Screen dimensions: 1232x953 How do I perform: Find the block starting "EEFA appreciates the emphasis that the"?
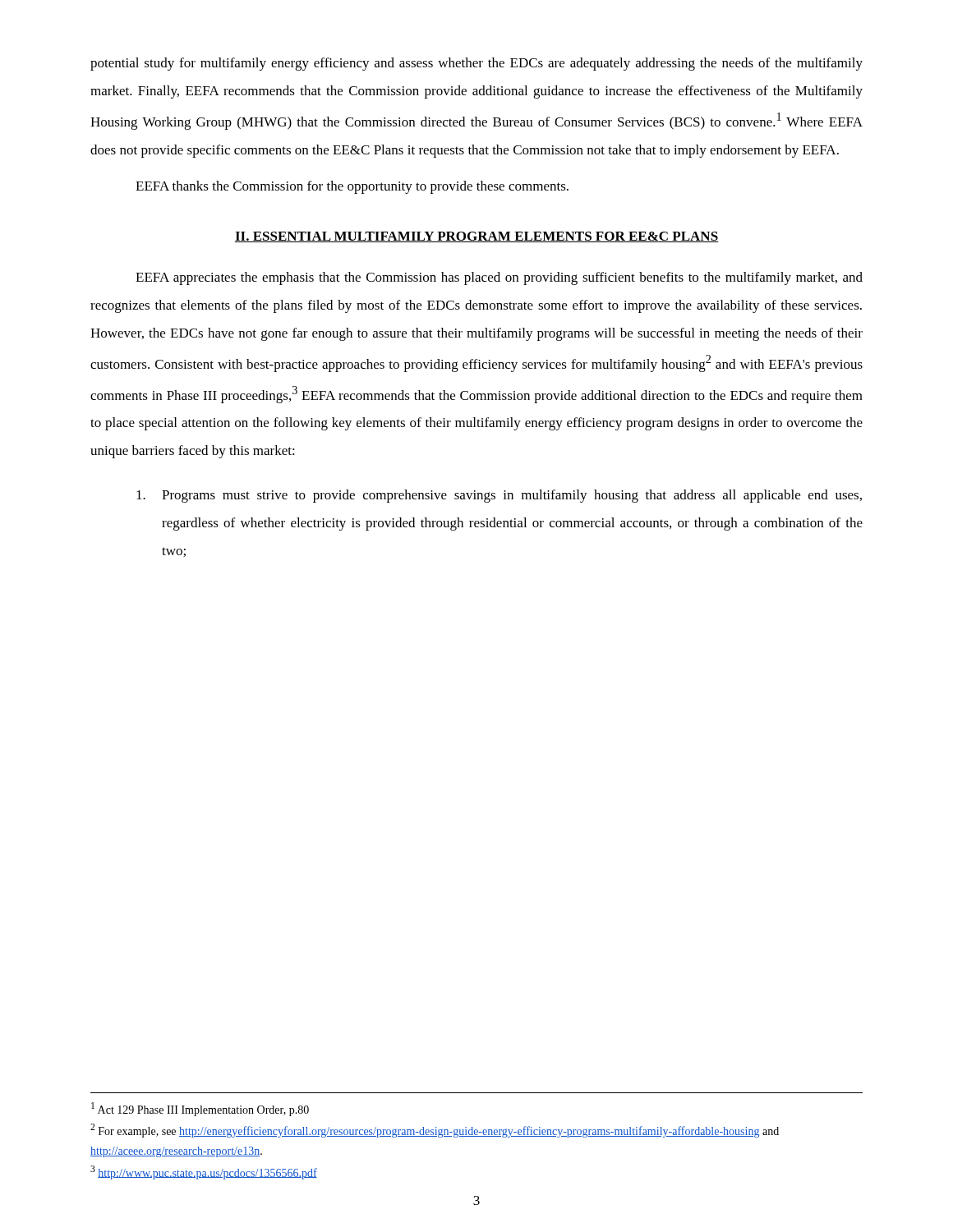[476, 364]
